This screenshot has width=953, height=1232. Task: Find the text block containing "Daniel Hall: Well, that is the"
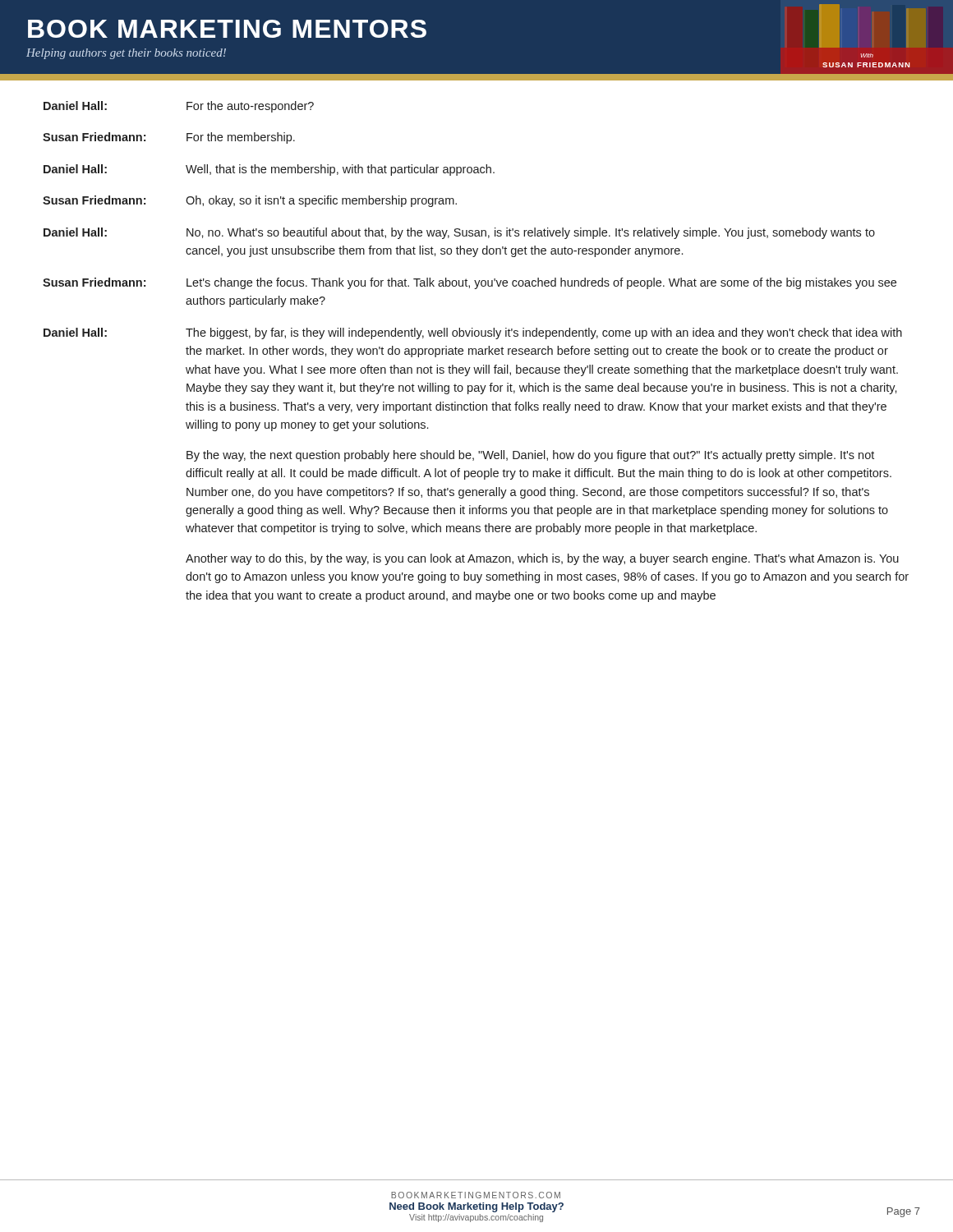coord(476,169)
